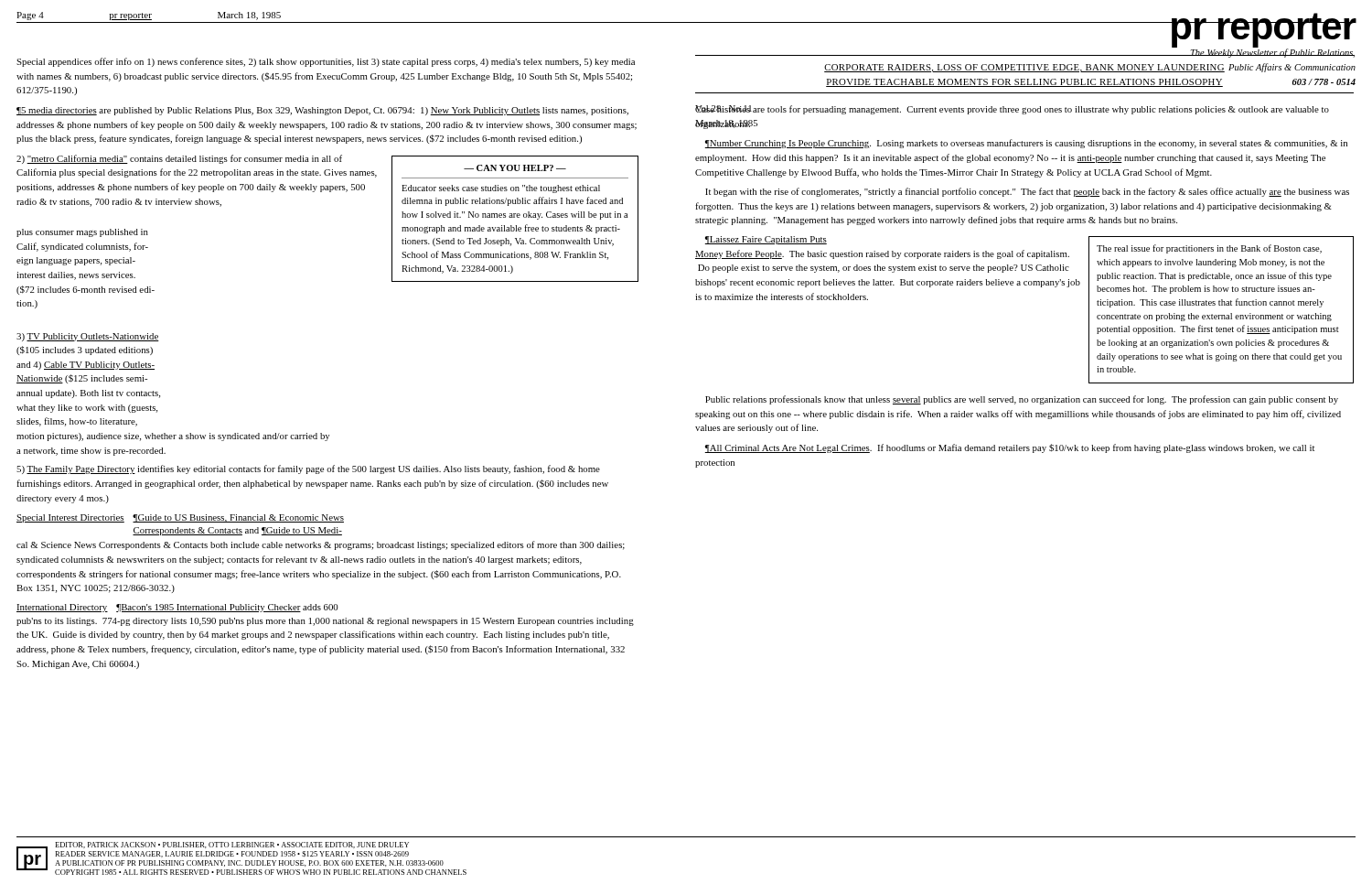The height and width of the screenshot is (884, 1372).
Task: Select the text block containing "Special appendices offer"
Action: coord(326,76)
